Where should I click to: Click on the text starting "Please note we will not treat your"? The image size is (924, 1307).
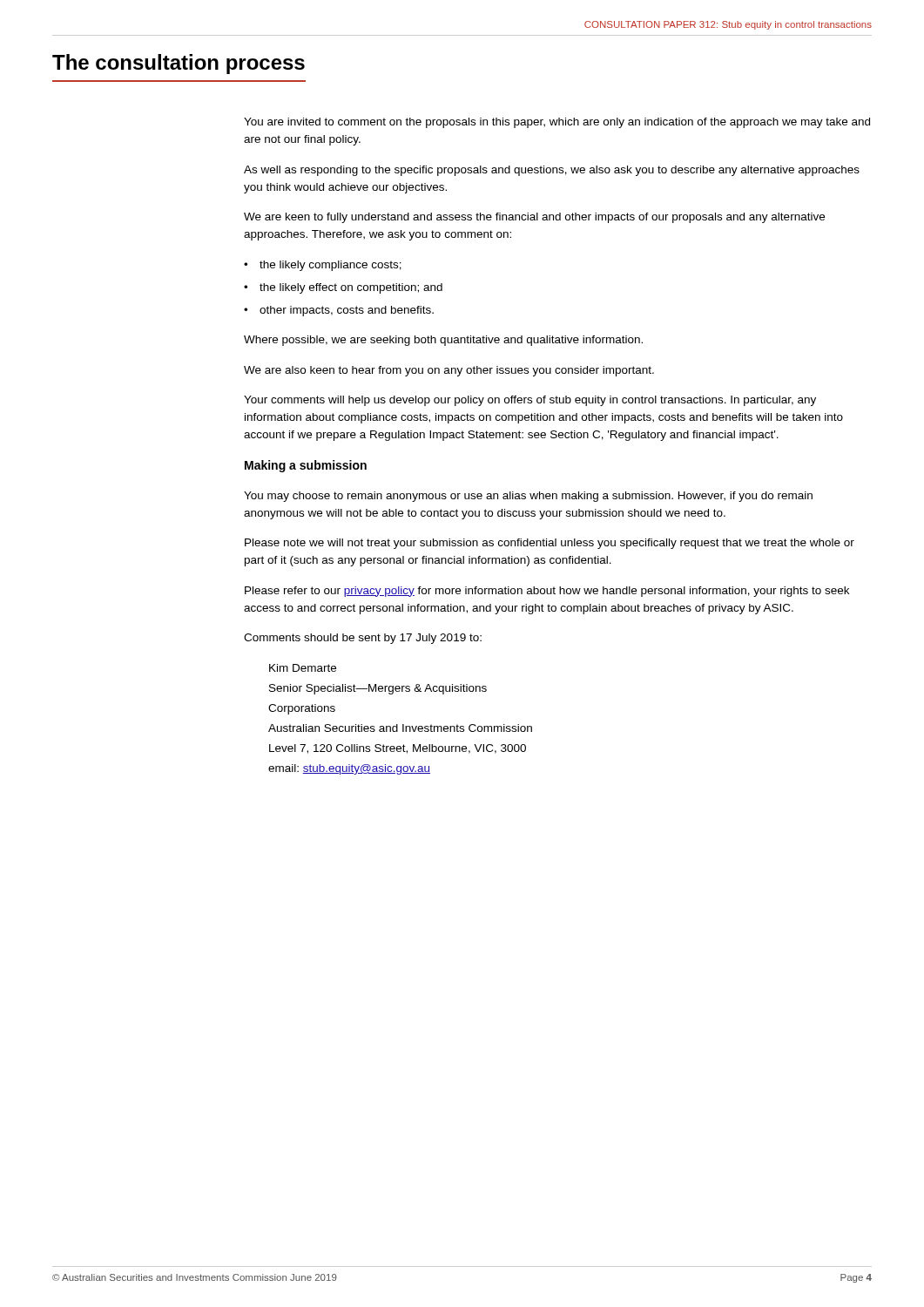pos(558,552)
